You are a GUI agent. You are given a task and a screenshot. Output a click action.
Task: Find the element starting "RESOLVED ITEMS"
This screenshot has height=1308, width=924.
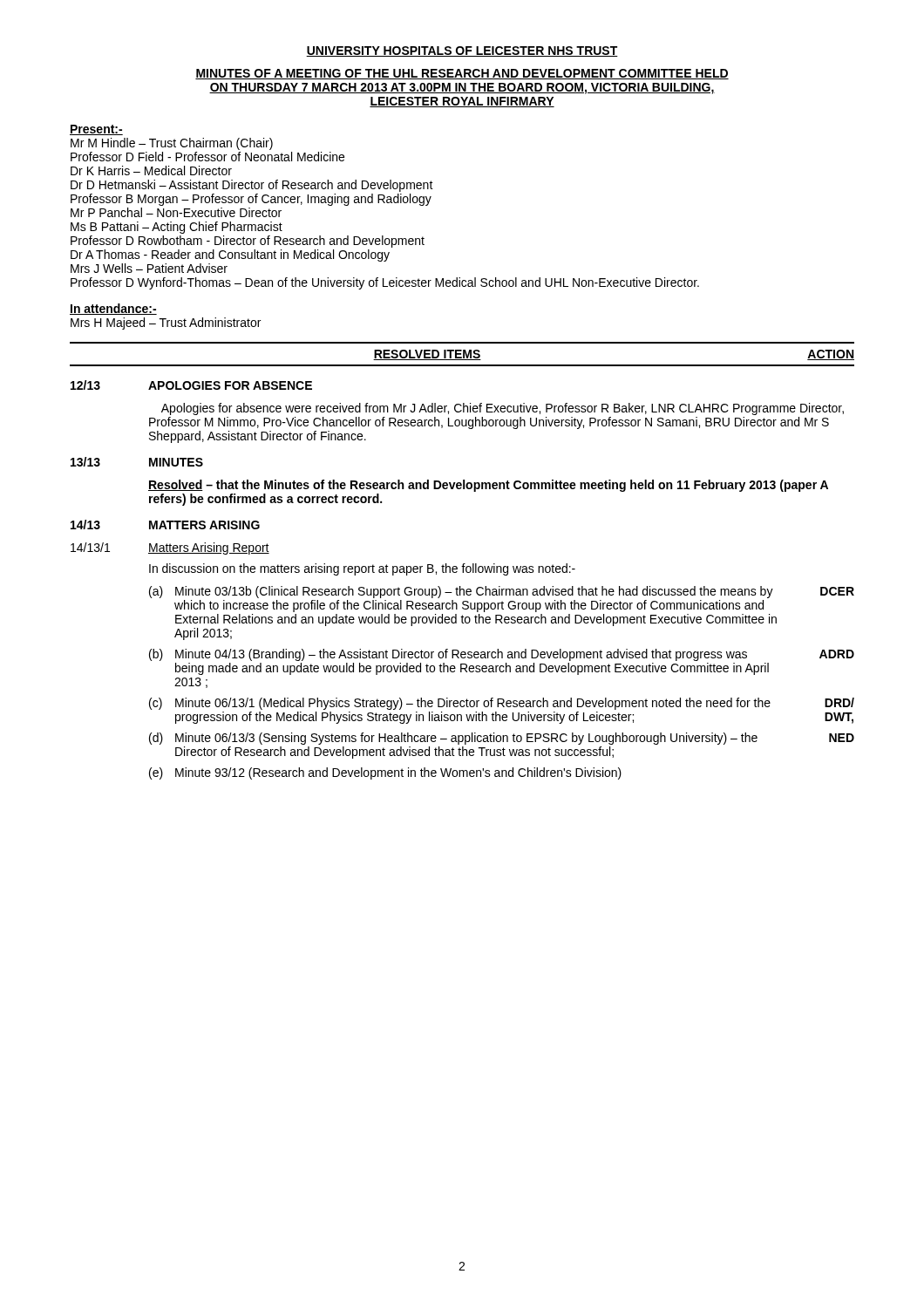[427, 354]
